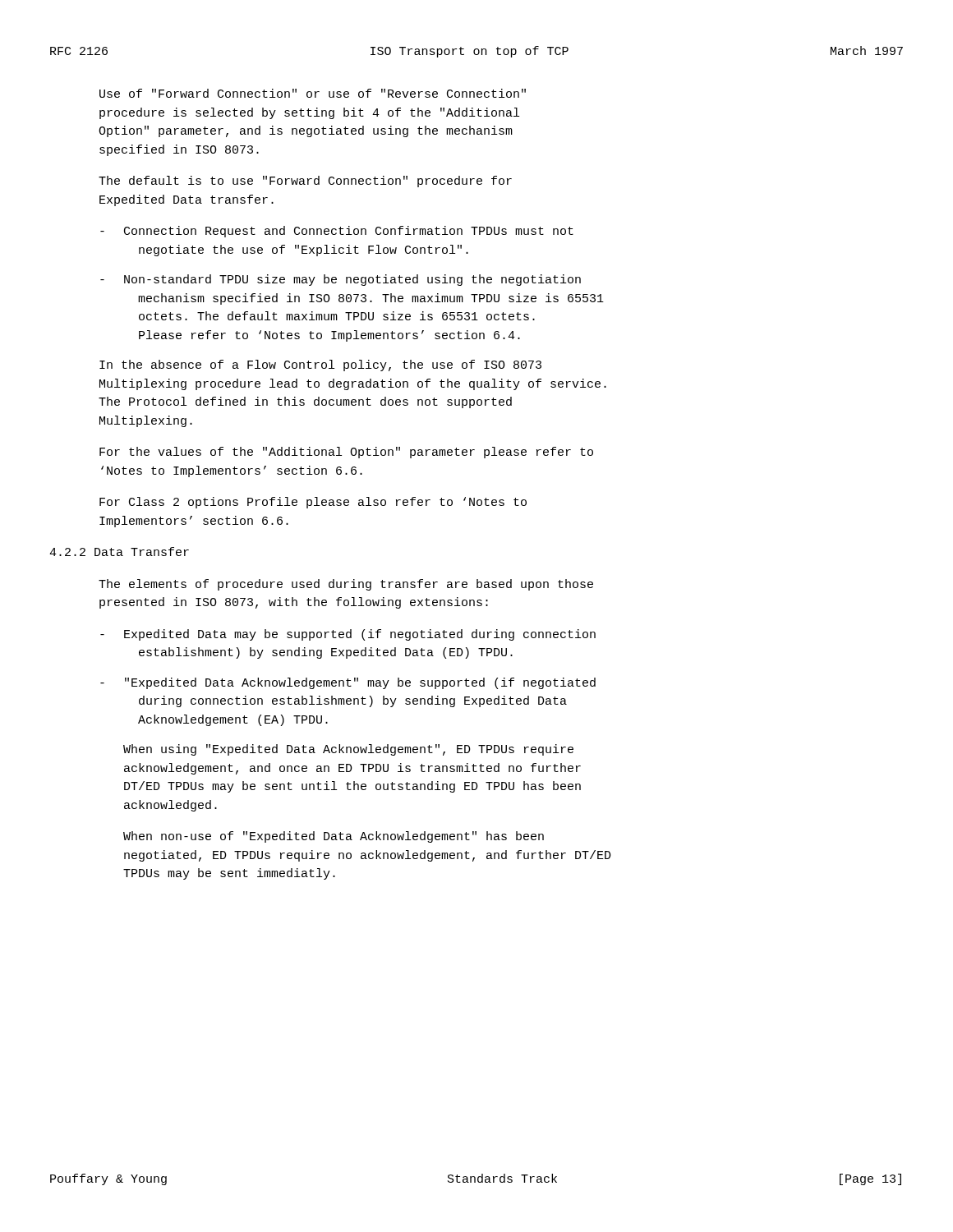This screenshot has height=1232, width=953.
Task: Select the passage starting "Use of "Forward"
Action: [313, 123]
